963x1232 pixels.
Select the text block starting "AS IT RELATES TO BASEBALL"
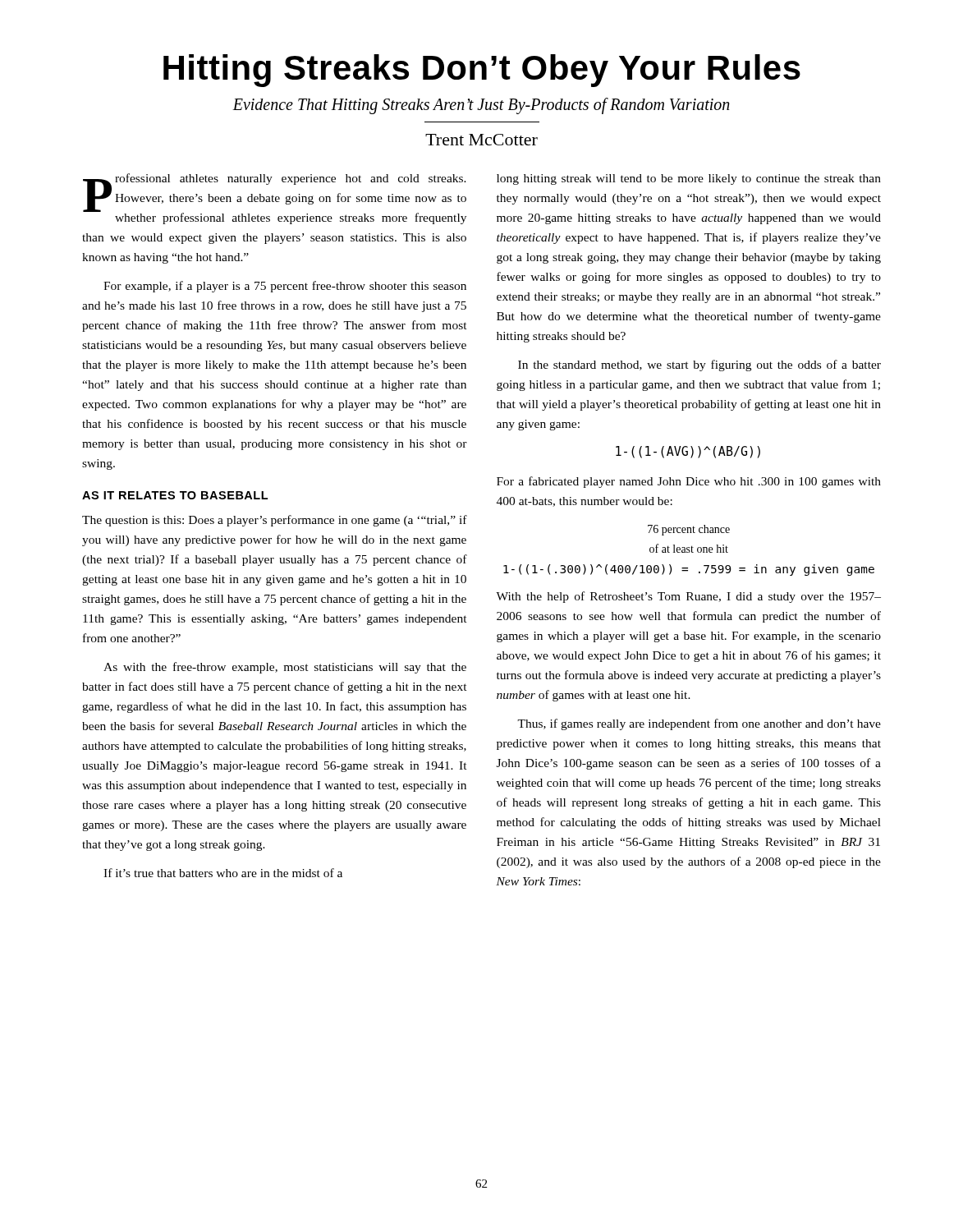click(175, 496)
